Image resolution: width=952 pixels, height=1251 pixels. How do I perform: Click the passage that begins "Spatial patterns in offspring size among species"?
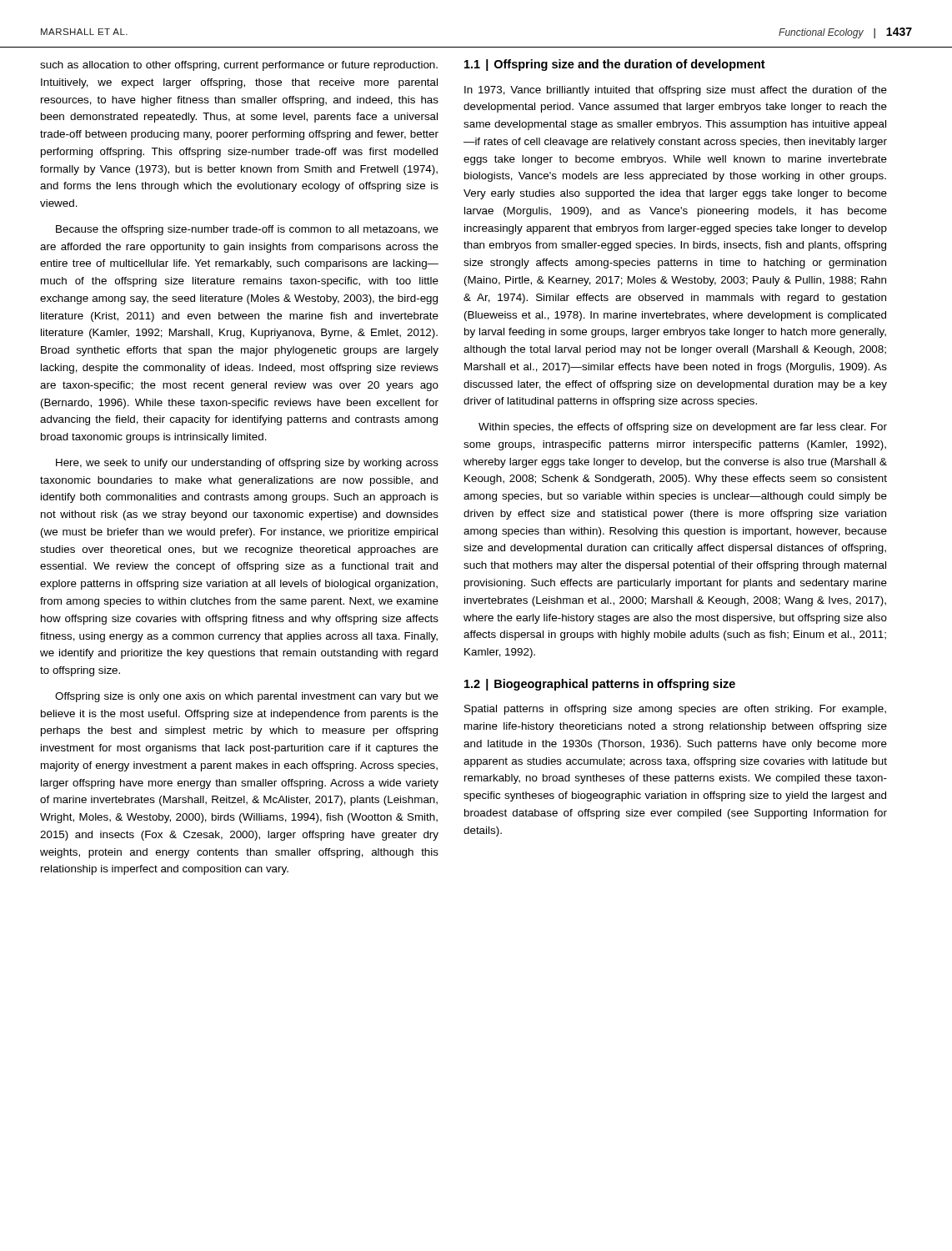675,770
